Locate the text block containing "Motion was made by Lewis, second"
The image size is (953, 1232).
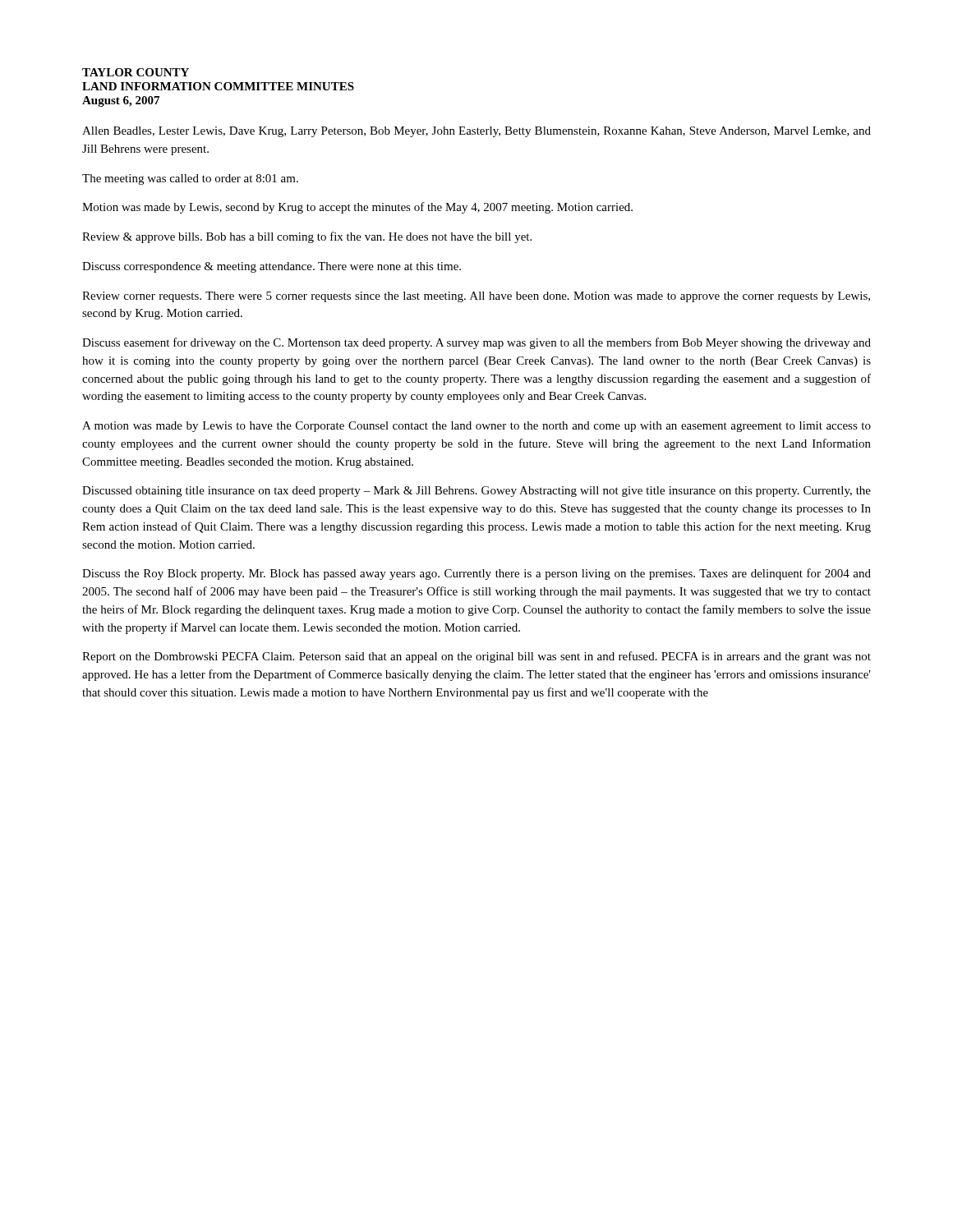pyautogui.click(x=476, y=208)
